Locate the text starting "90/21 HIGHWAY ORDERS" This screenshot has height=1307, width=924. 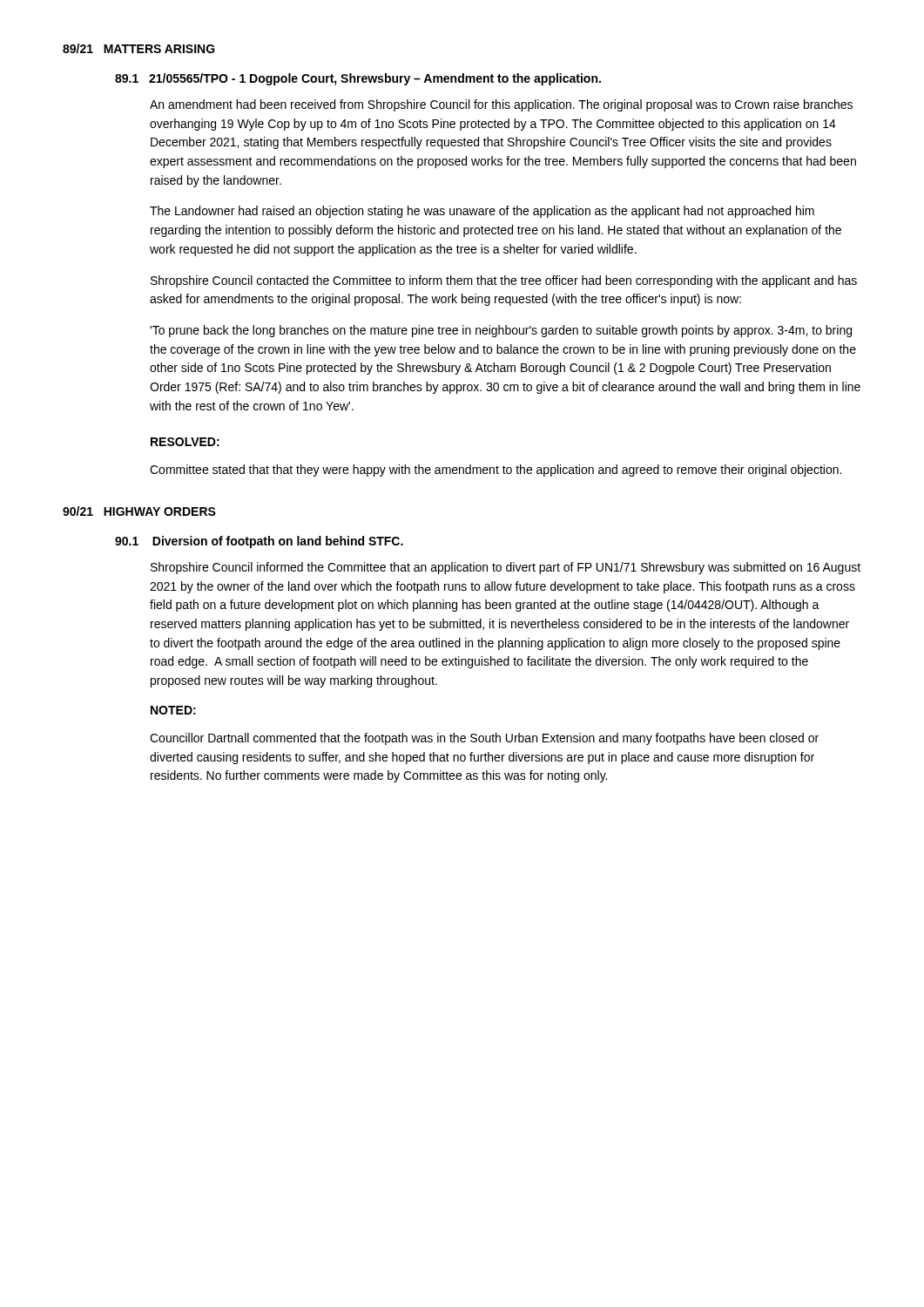click(x=139, y=511)
